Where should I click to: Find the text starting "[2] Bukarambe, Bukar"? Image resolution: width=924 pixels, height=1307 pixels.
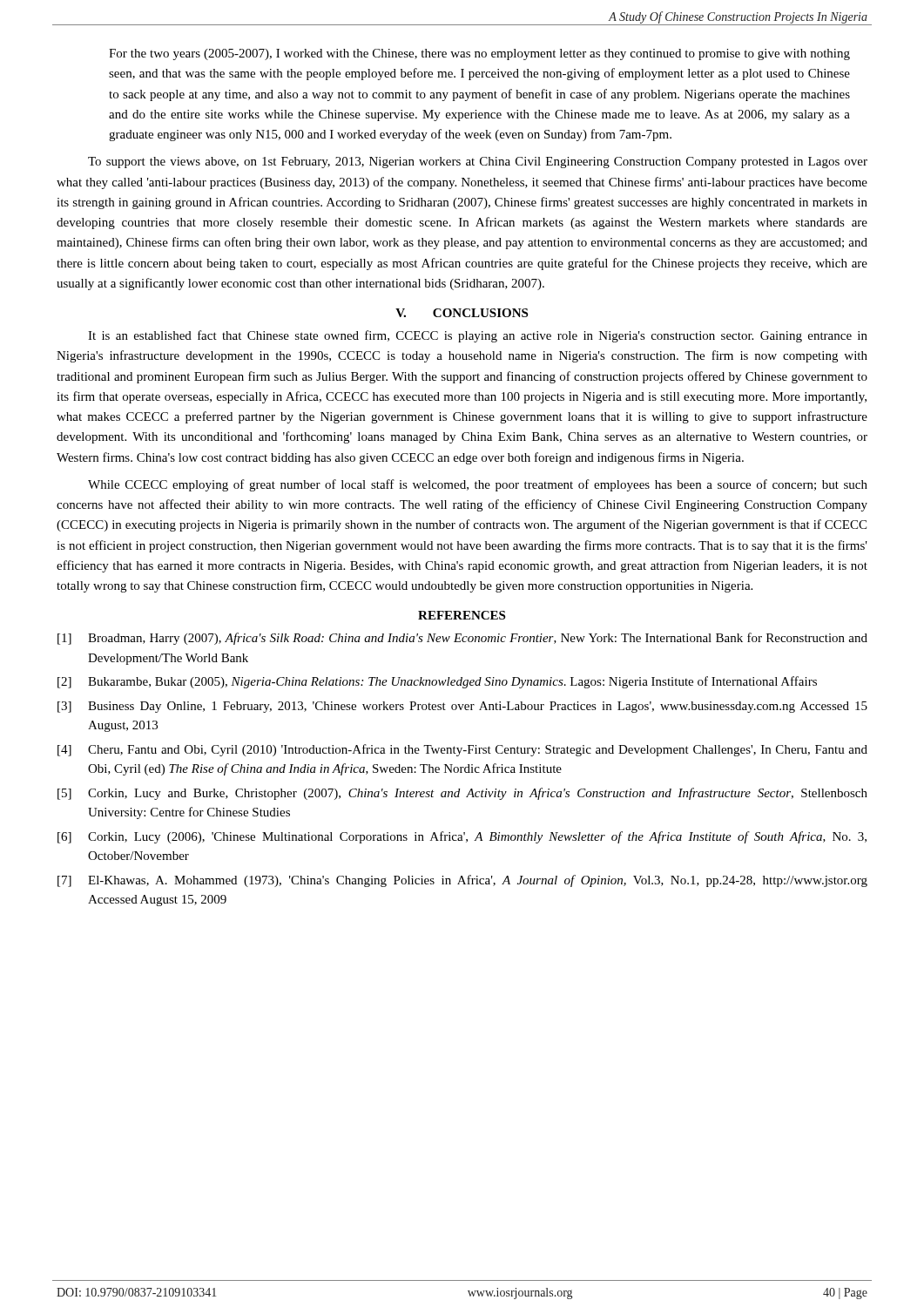click(462, 682)
